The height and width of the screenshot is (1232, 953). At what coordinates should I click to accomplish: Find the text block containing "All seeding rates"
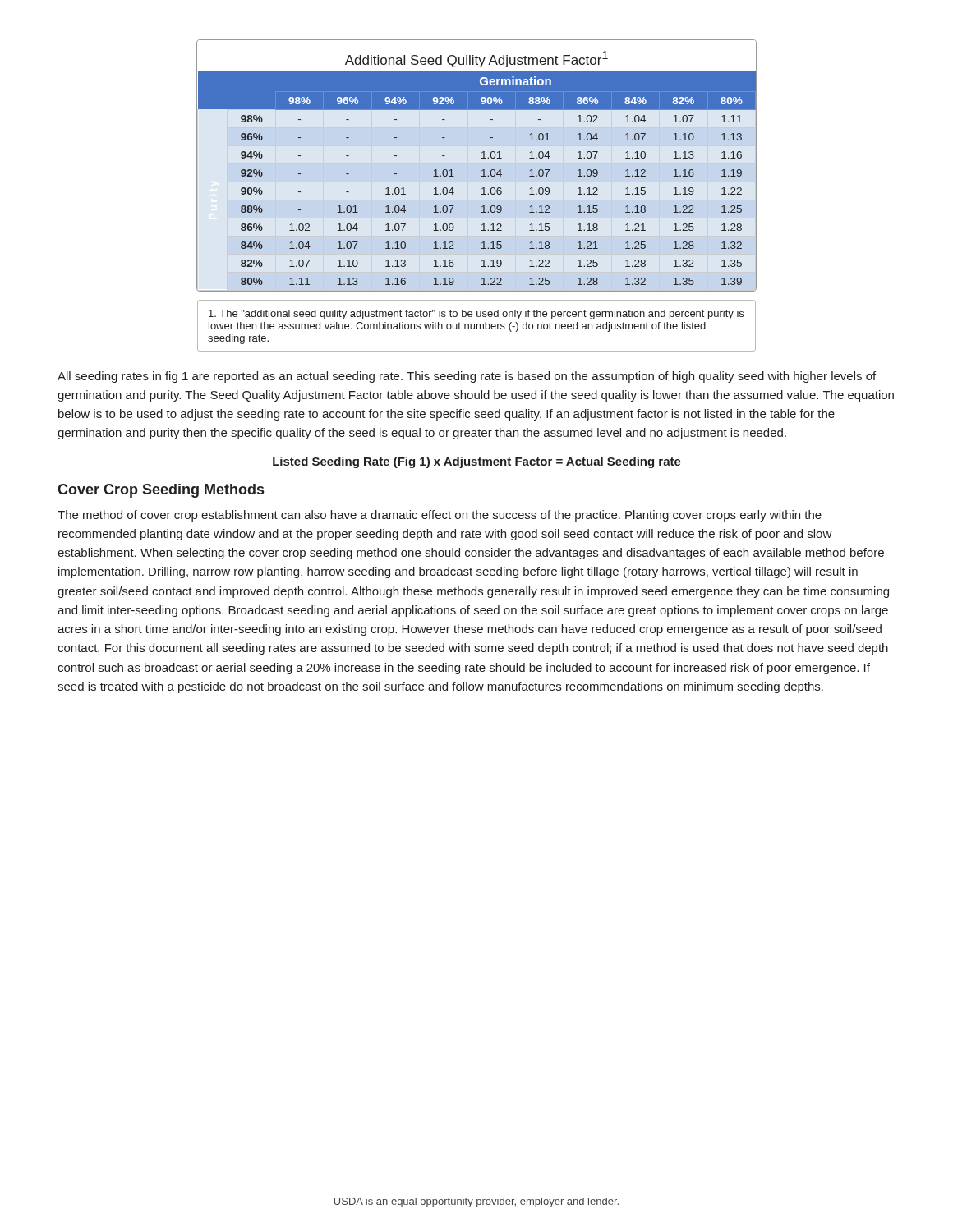point(476,404)
